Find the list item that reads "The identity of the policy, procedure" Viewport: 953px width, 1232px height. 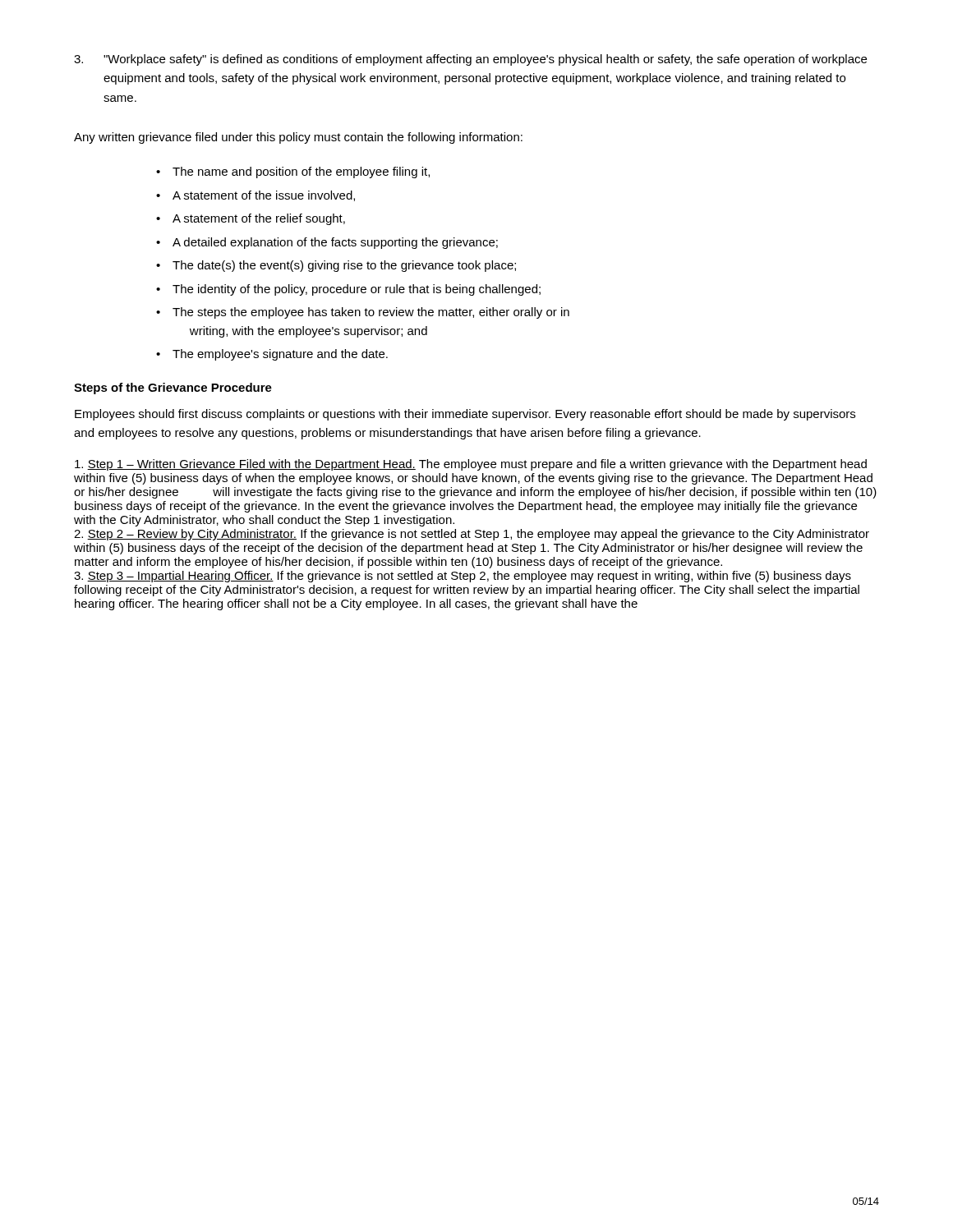(x=518, y=289)
